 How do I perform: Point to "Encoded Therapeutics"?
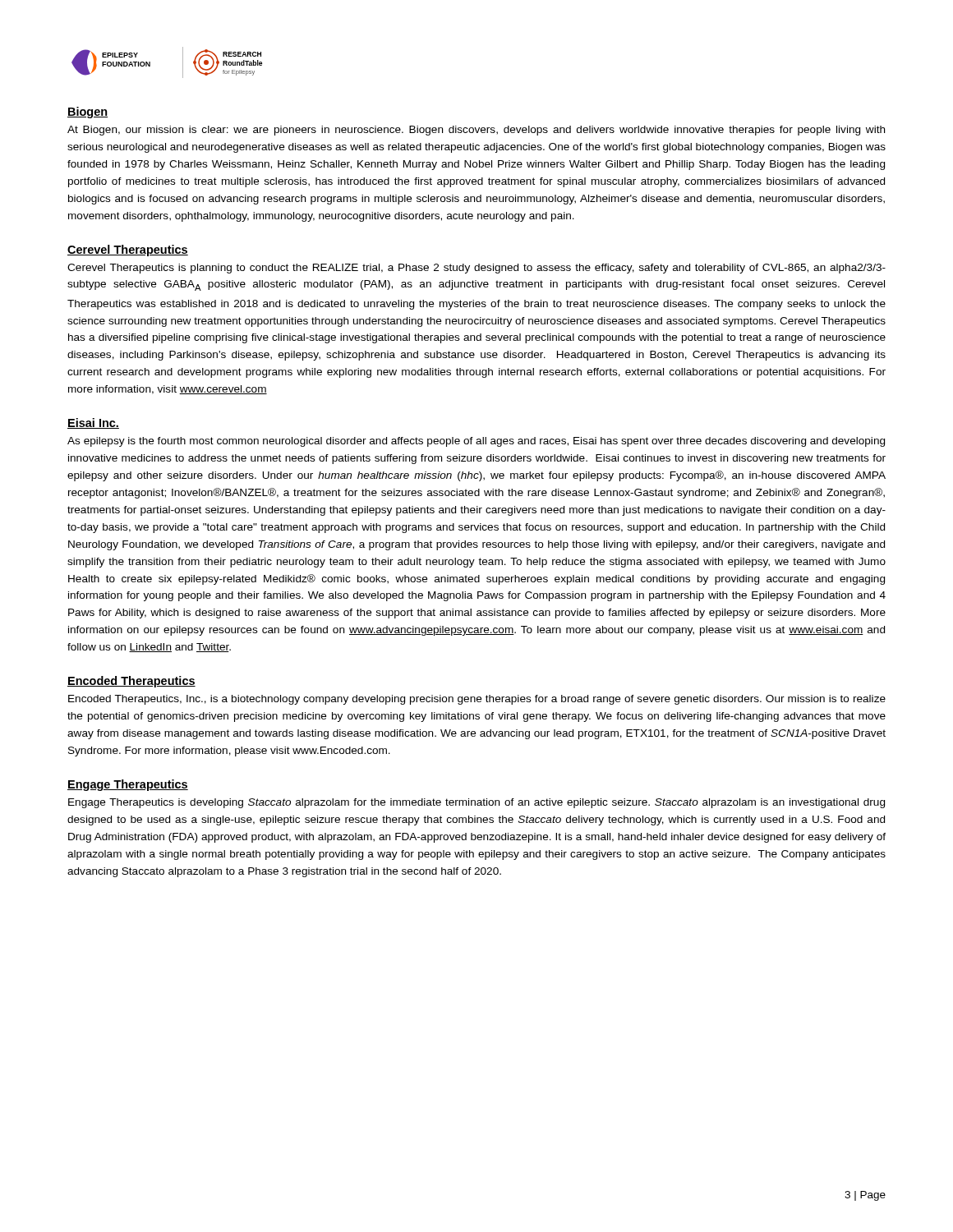click(131, 681)
